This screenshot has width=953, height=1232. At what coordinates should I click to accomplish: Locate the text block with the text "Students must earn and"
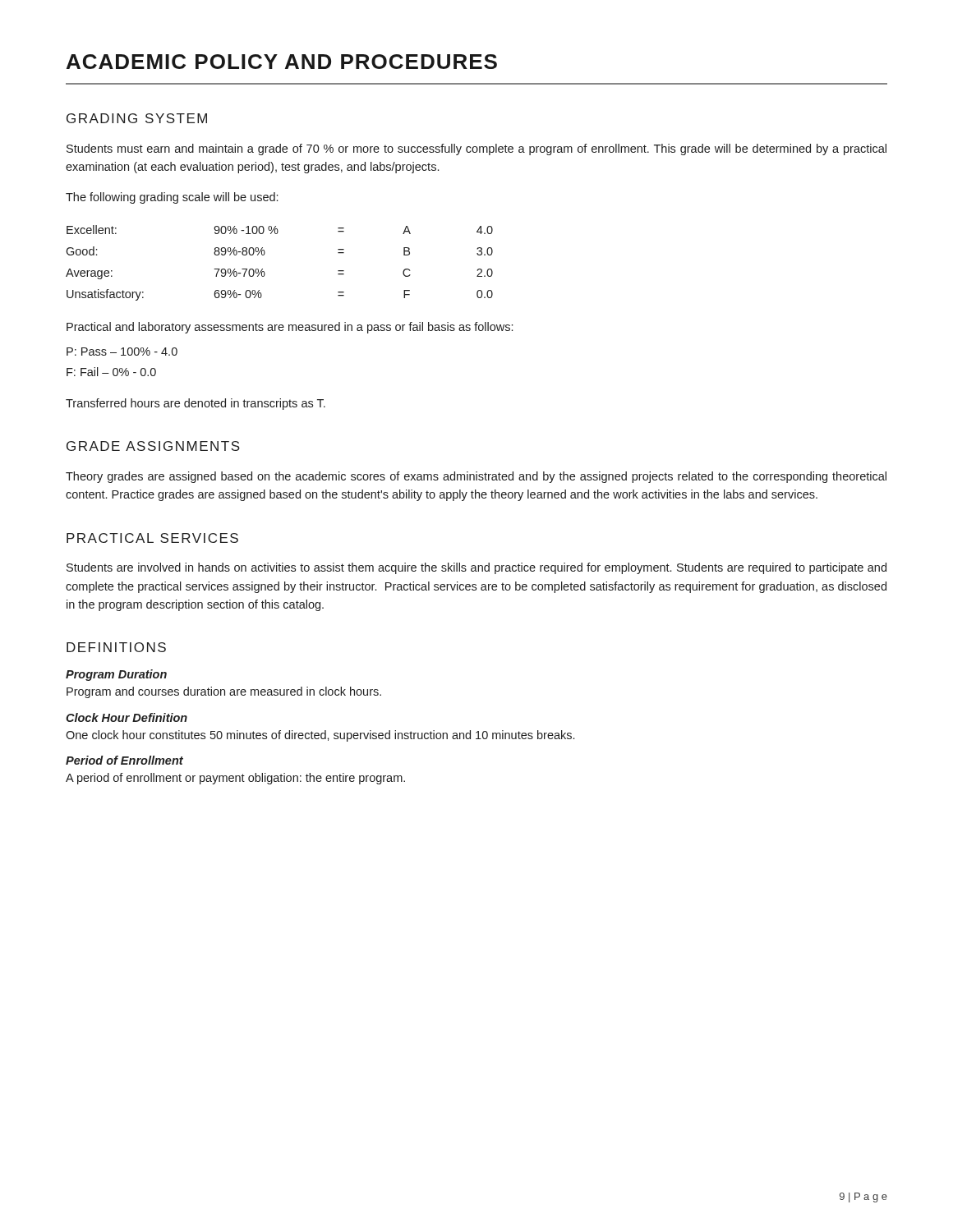click(x=476, y=158)
